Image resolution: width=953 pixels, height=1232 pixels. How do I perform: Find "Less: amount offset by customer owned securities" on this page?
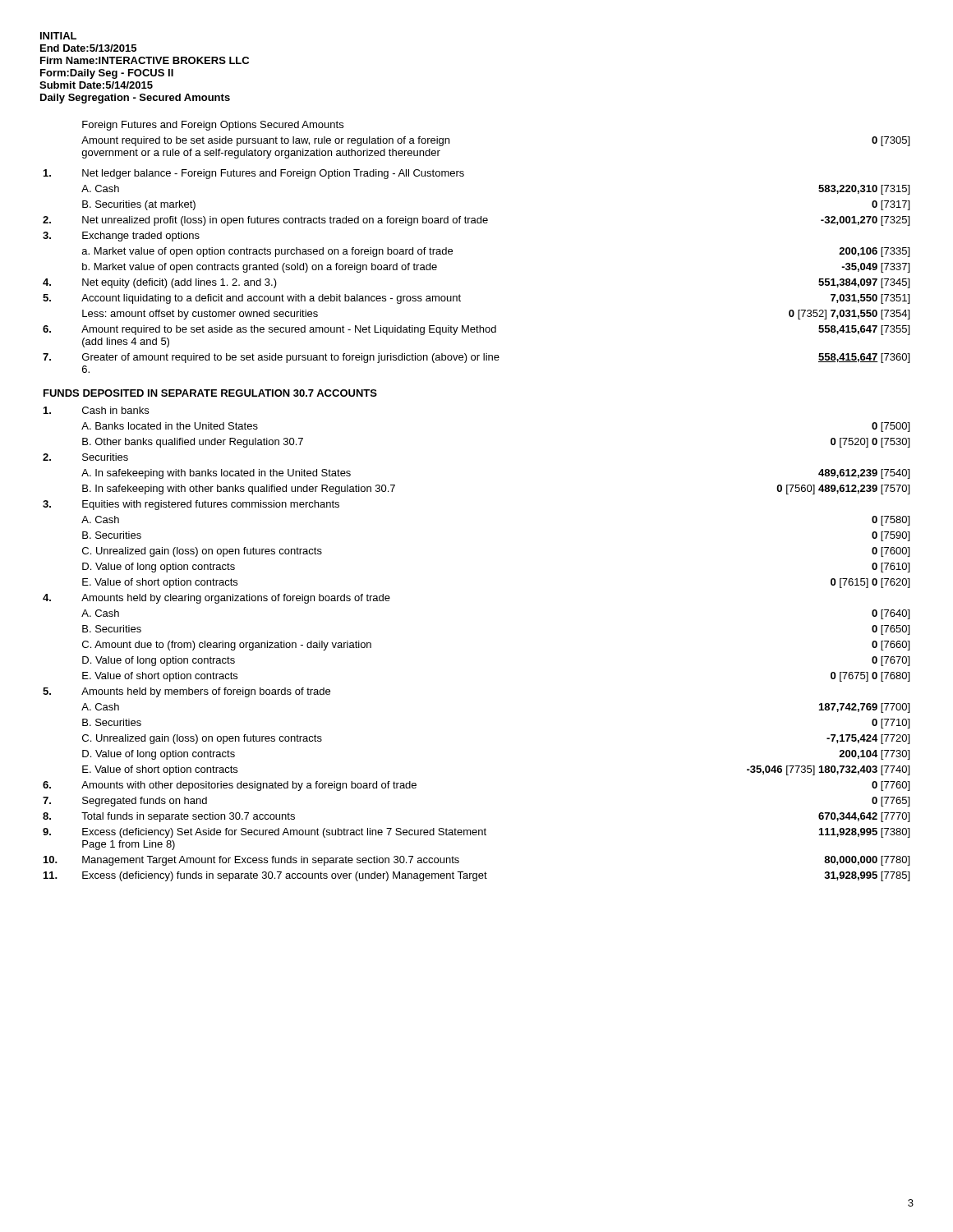tap(200, 313)
